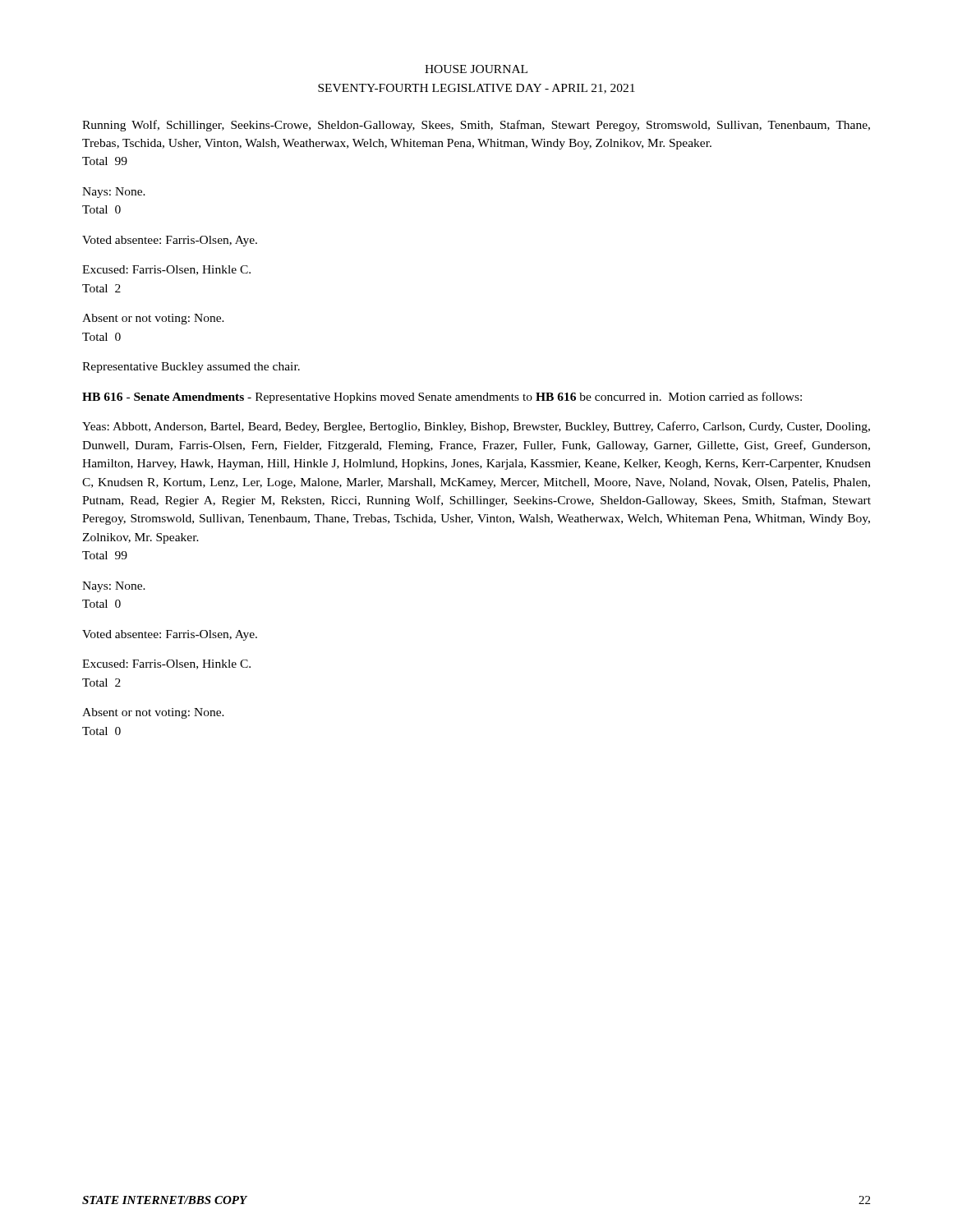Locate the block starting "HB 616 - Senate Amendments - Representative Hopkins"
Image resolution: width=953 pixels, height=1232 pixels.
point(443,396)
